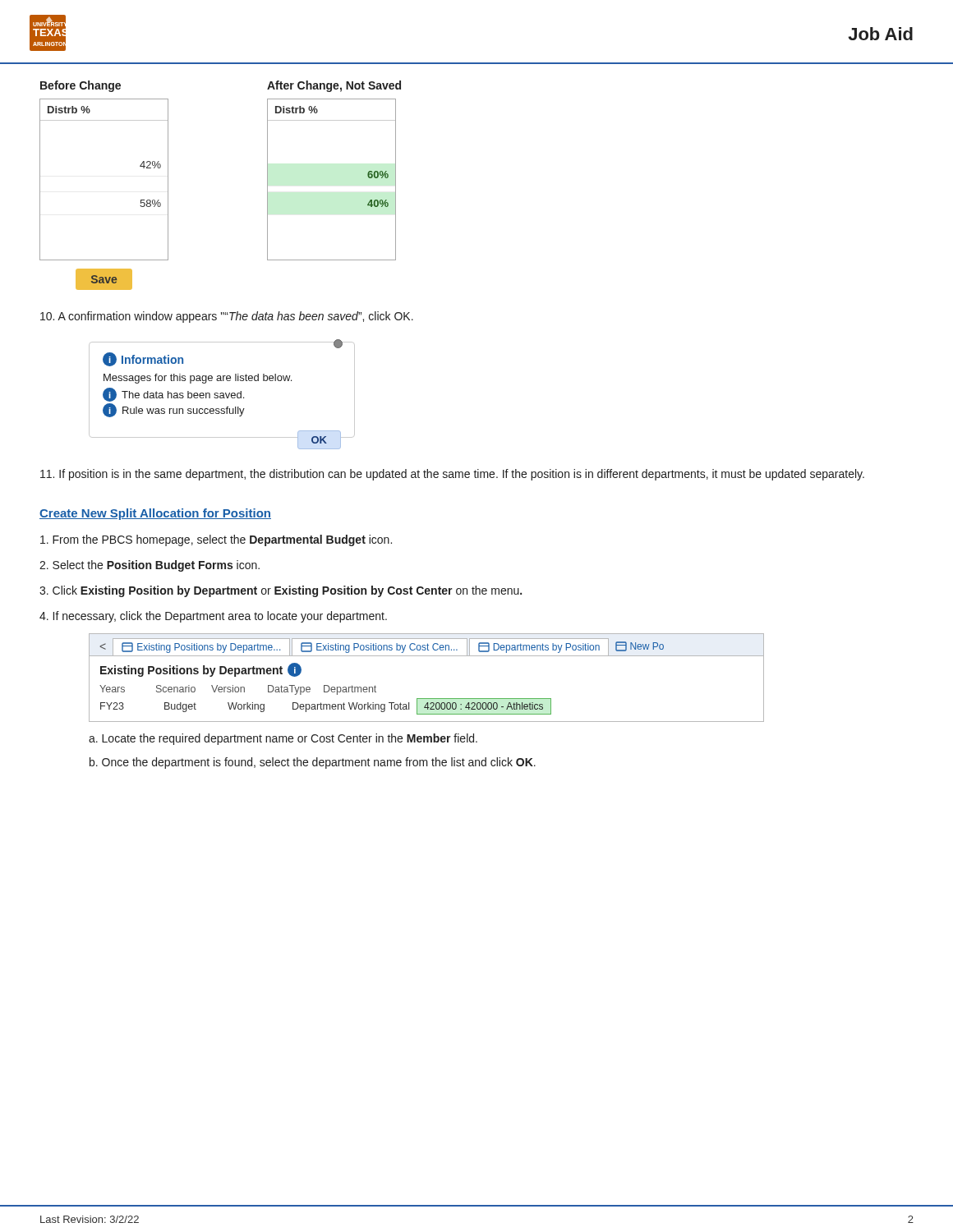Locate the block starting "After Change, Not Saved"

point(334,85)
